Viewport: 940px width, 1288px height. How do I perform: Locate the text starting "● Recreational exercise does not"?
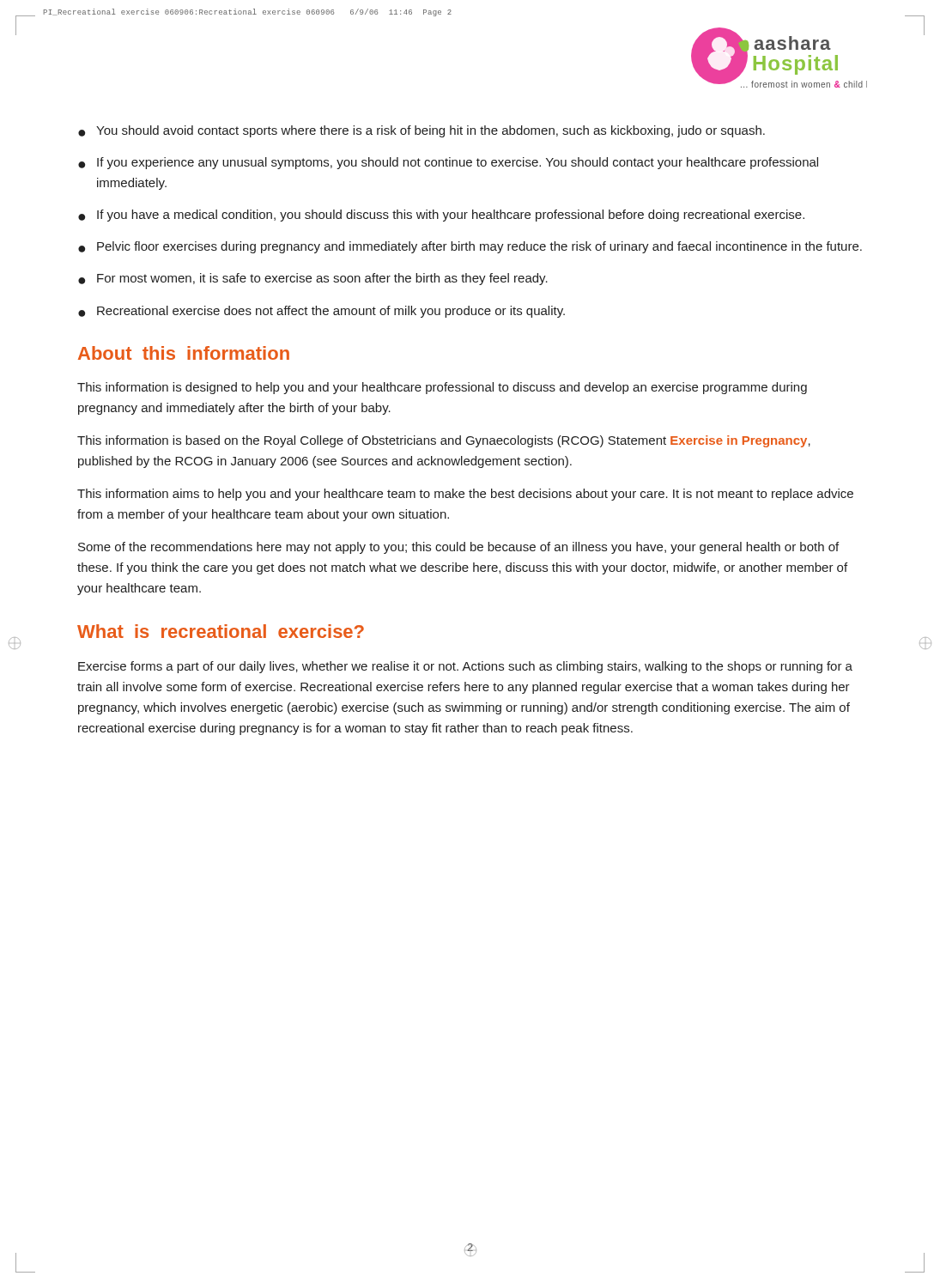pos(470,310)
